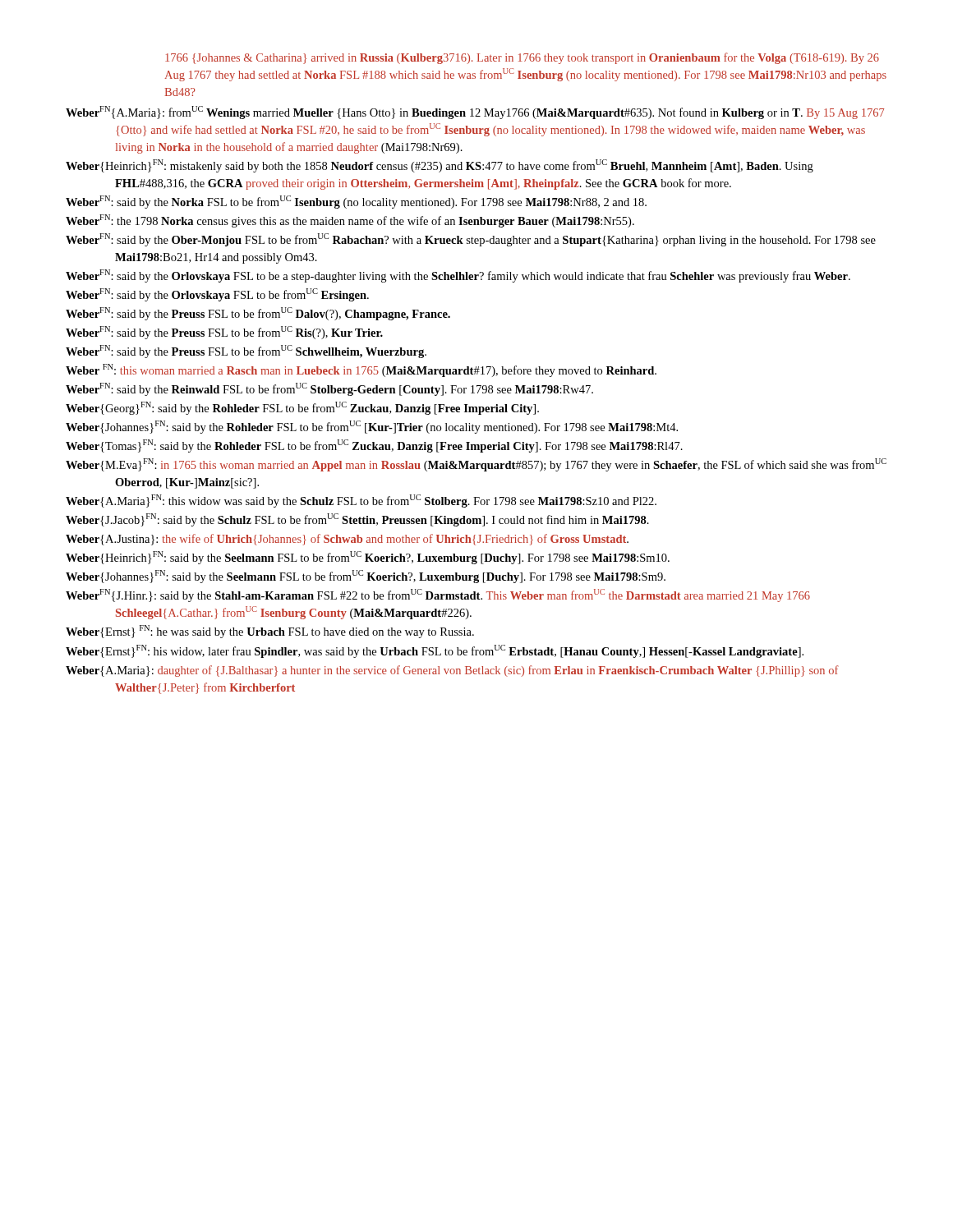Click on the element starting "1766 {Johannes & Catharina}"
This screenshot has width=953, height=1232.
click(x=525, y=75)
